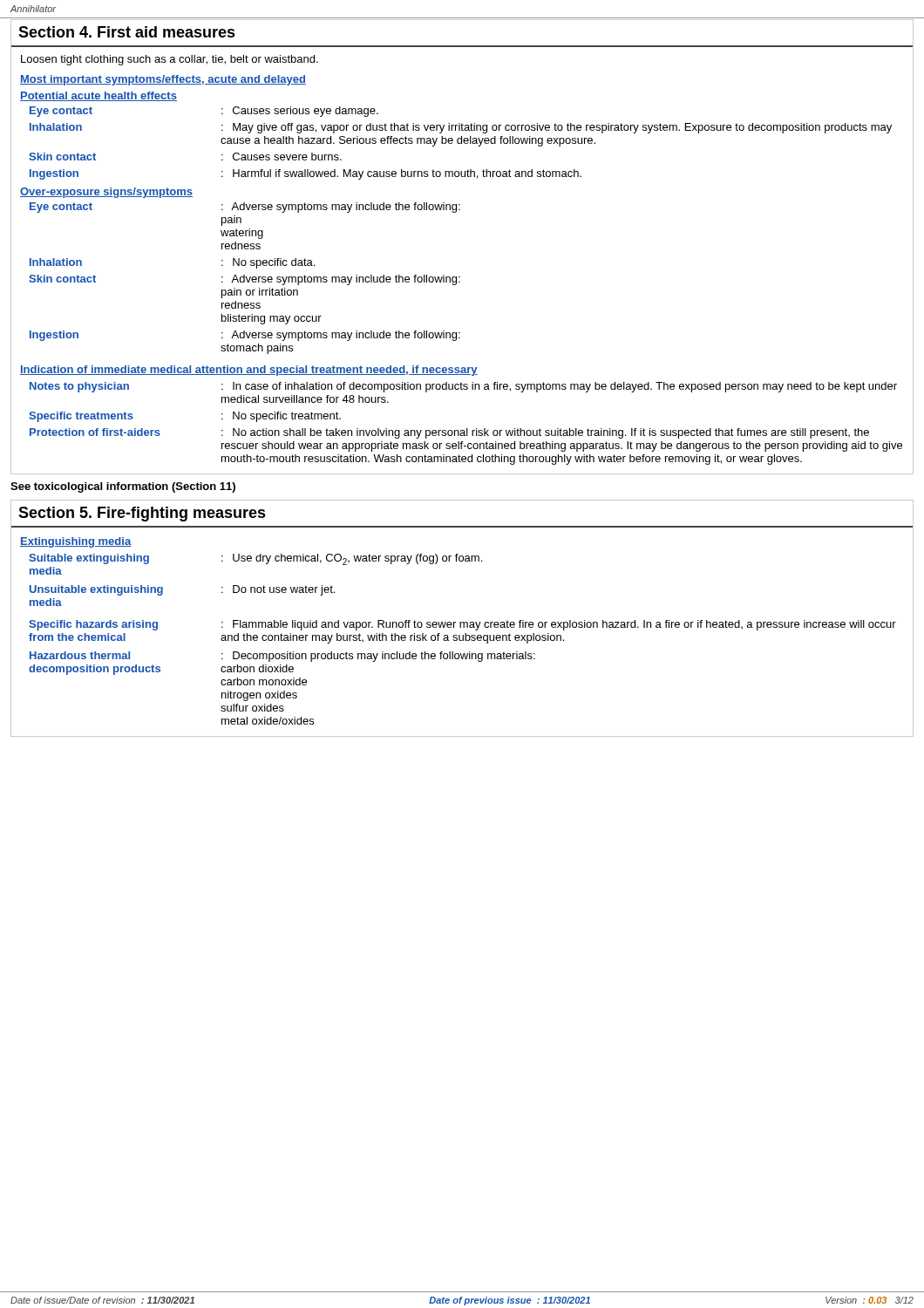Locate the block of text that opens with "Inhalation : No specific"
The width and height of the screenshot is (924, 1308).
(56, 263)
